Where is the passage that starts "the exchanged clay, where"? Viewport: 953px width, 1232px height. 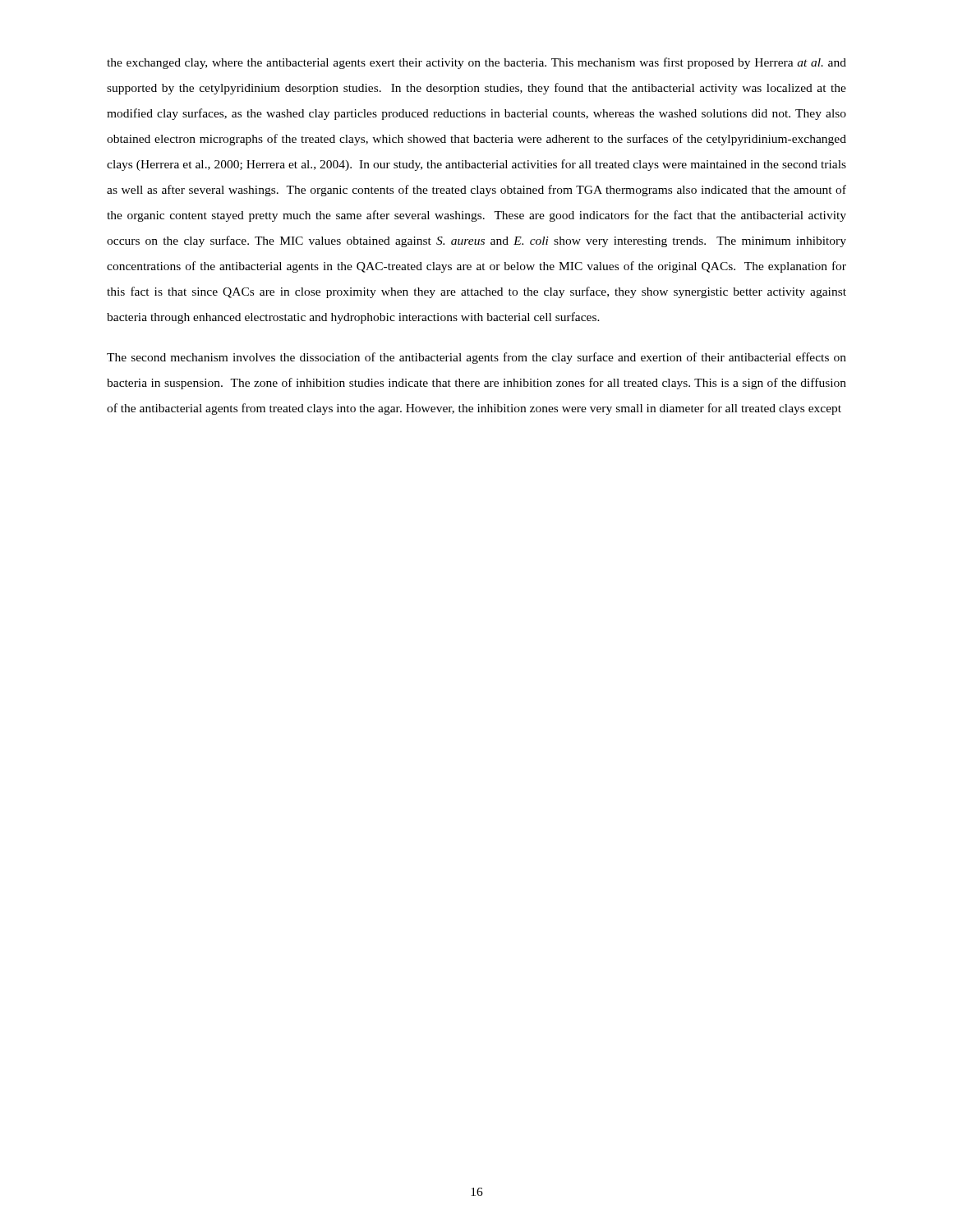(476, 189)
